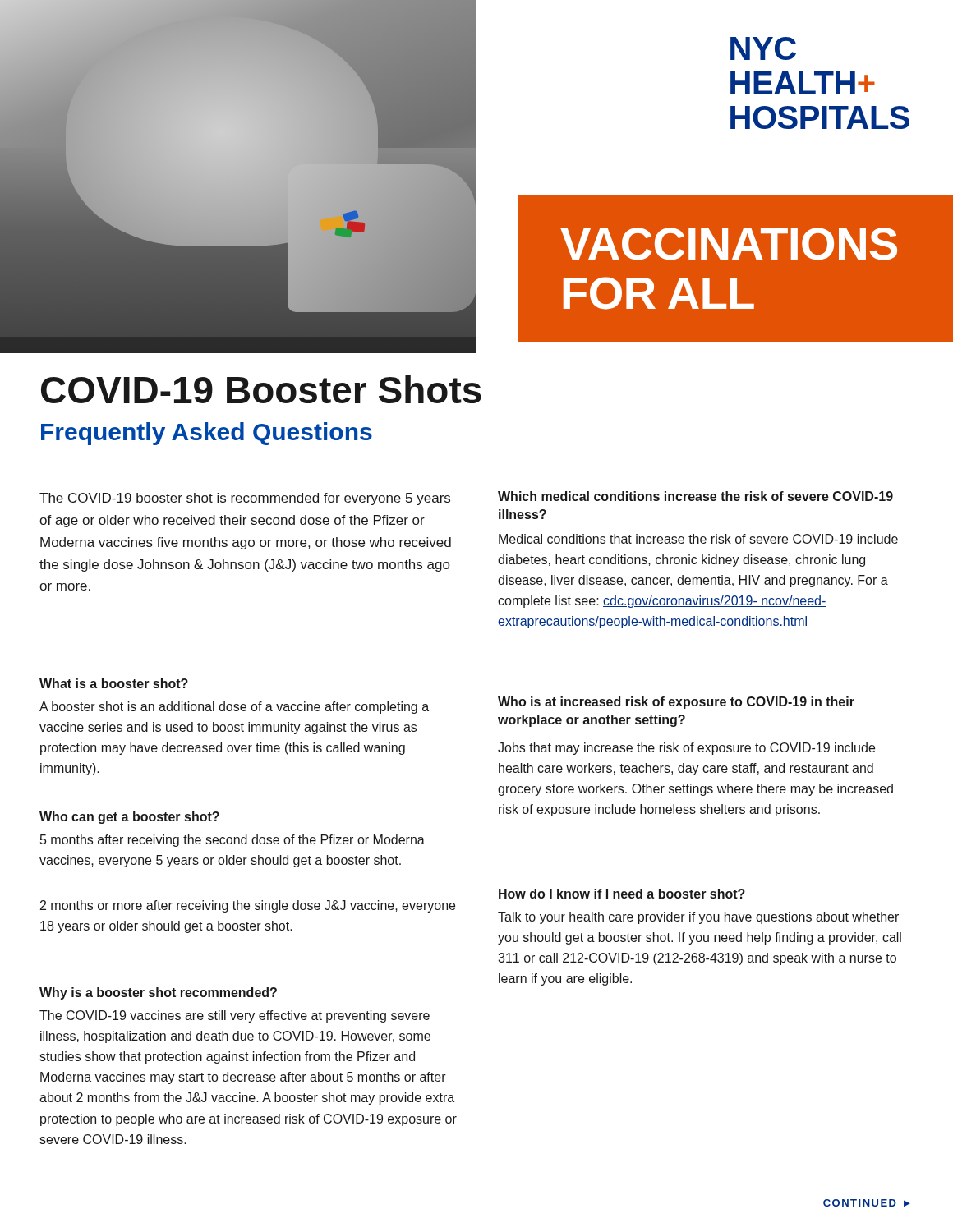Navigate to the text starting "5 months after receiving the second dose"
The image size is (953, 1232).
[x=232, y=850]
